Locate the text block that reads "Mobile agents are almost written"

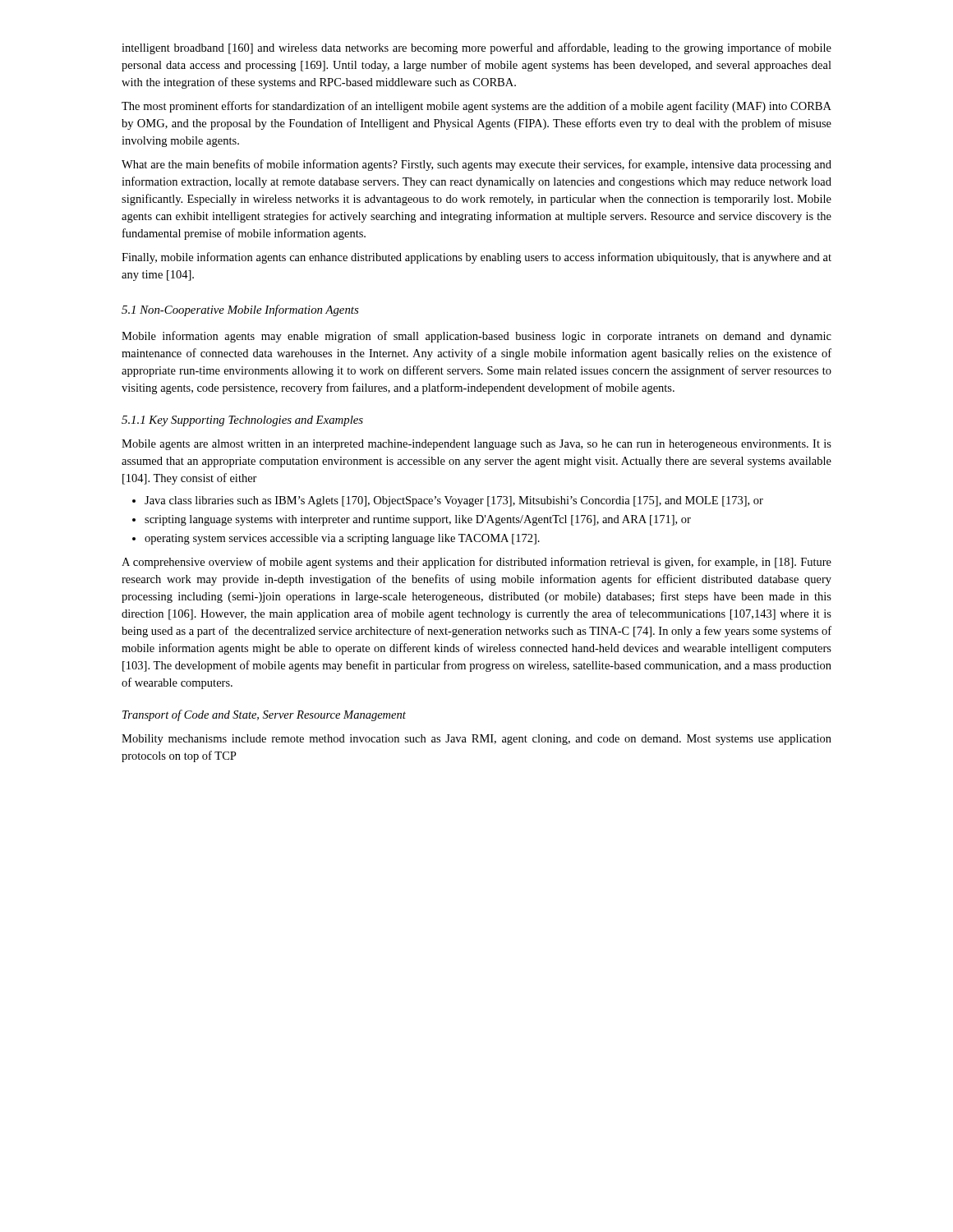tap(476, 461)
